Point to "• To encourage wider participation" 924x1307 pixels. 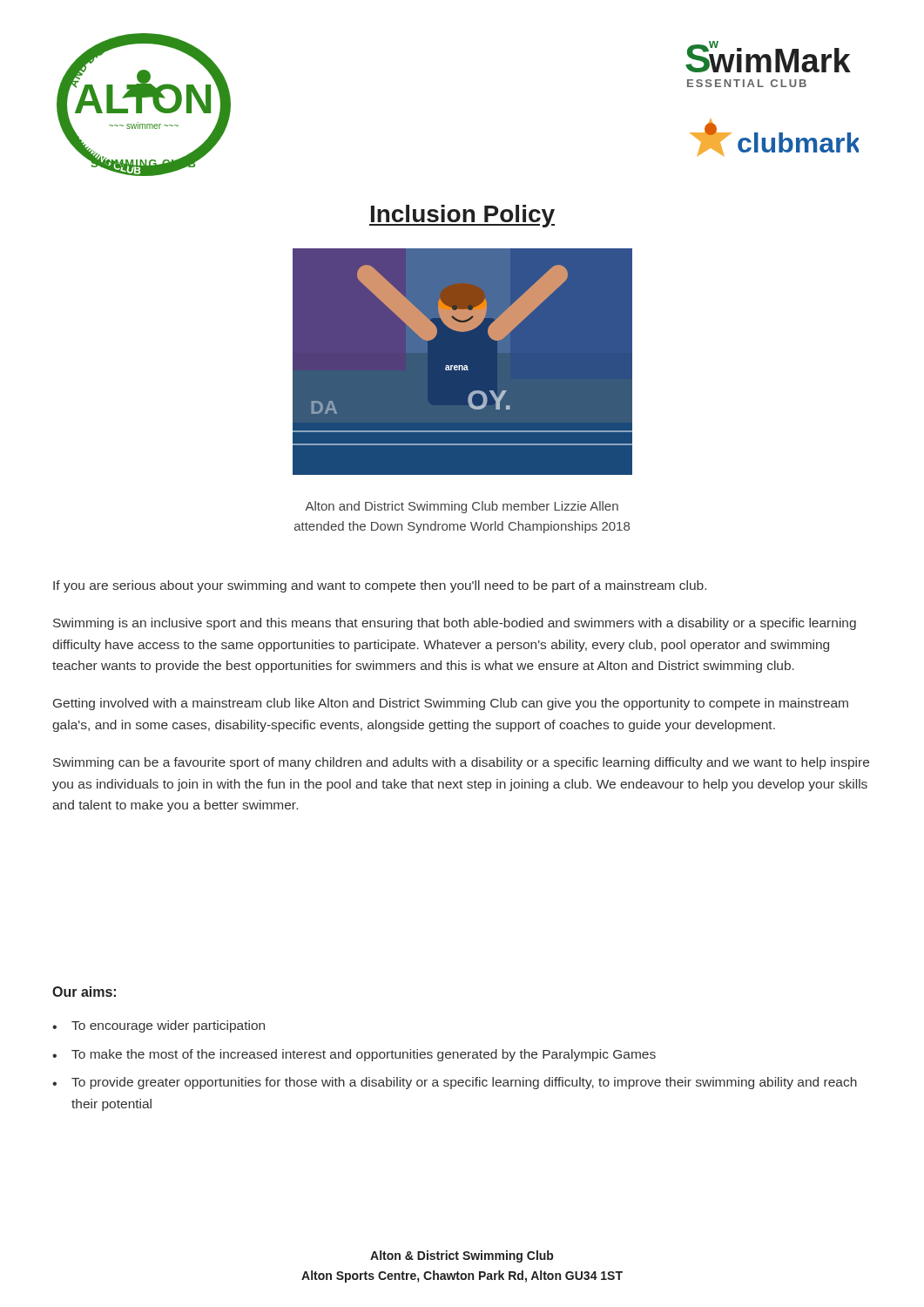(x=159, y=1027)
